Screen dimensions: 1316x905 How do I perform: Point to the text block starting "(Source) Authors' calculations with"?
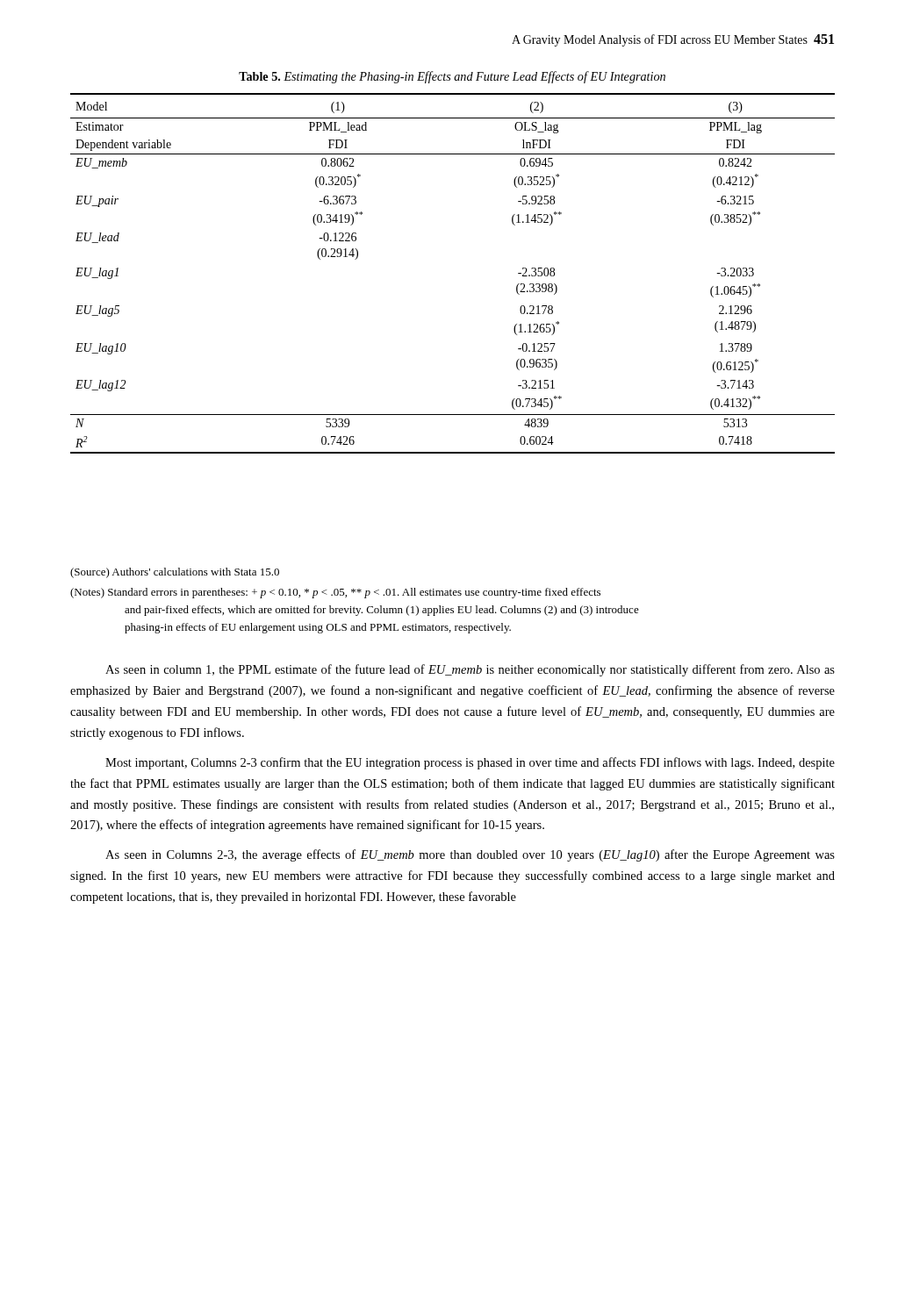pos(452,600)
